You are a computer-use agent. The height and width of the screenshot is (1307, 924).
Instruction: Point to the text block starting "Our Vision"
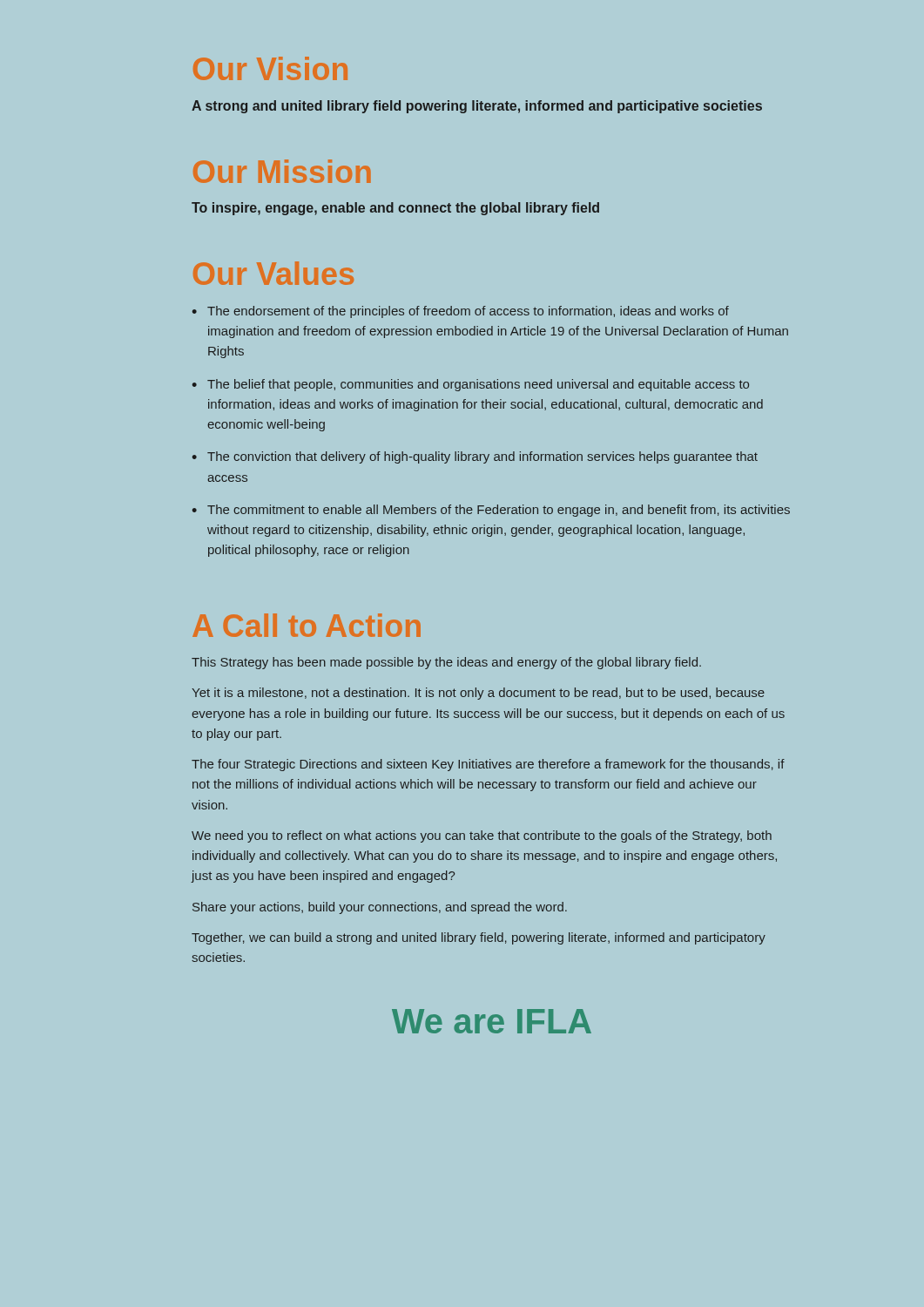(271, 70)
